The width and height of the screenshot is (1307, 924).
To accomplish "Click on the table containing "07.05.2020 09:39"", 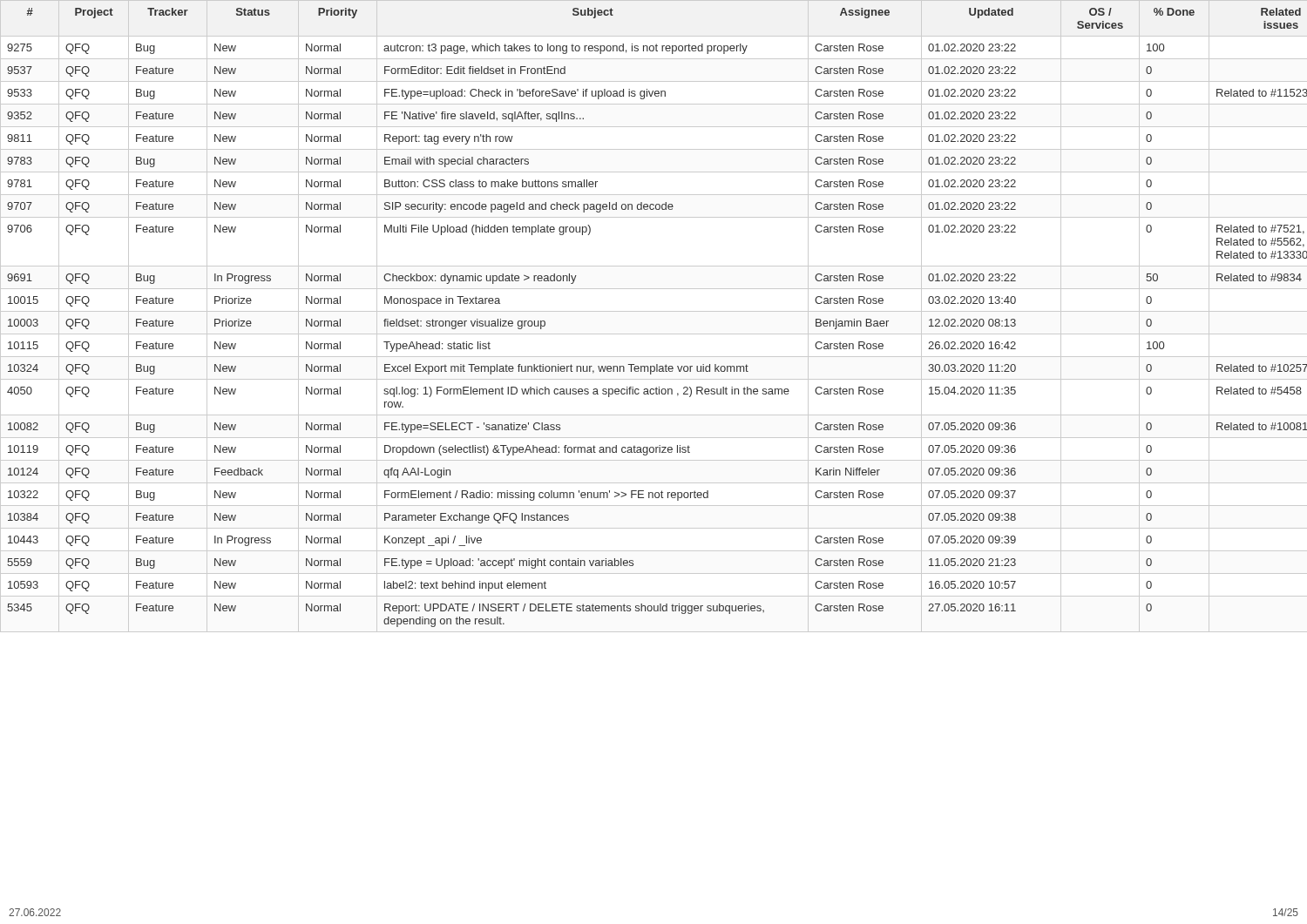I will click(x=654, y=316).
